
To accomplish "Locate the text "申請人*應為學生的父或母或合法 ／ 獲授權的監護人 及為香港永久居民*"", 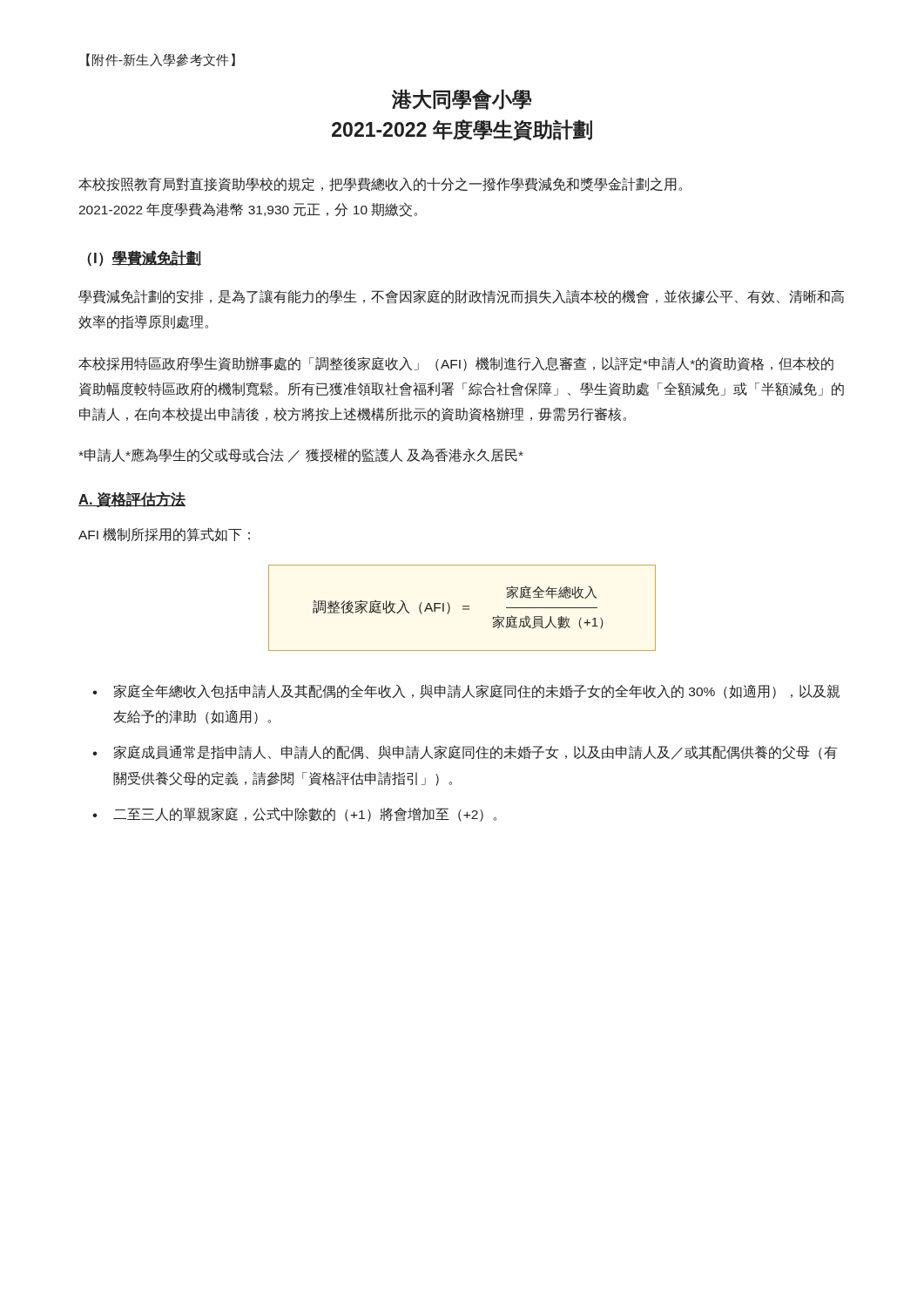I will coord(301,455).
